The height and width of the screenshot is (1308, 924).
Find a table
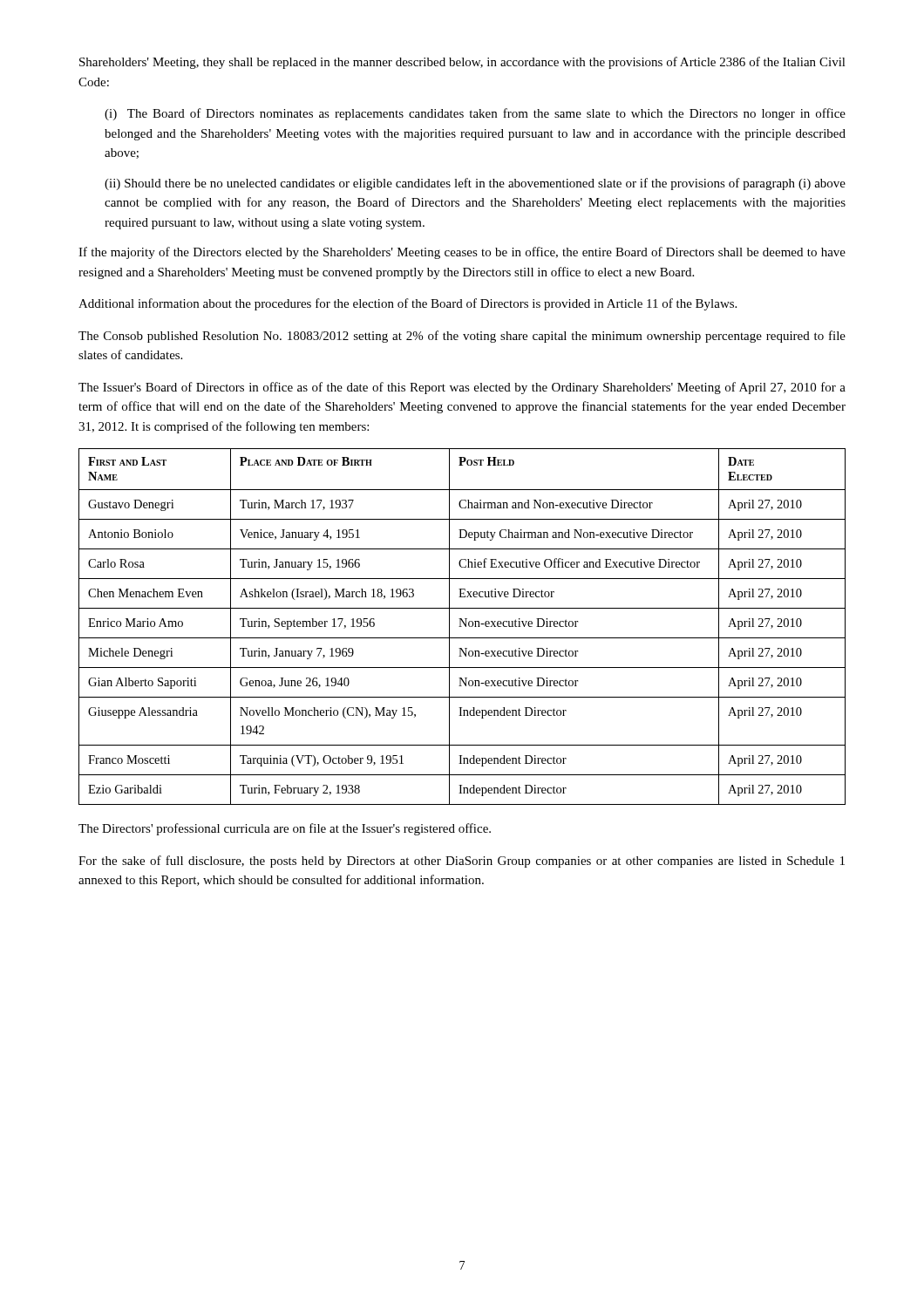(x=462, y=627)
